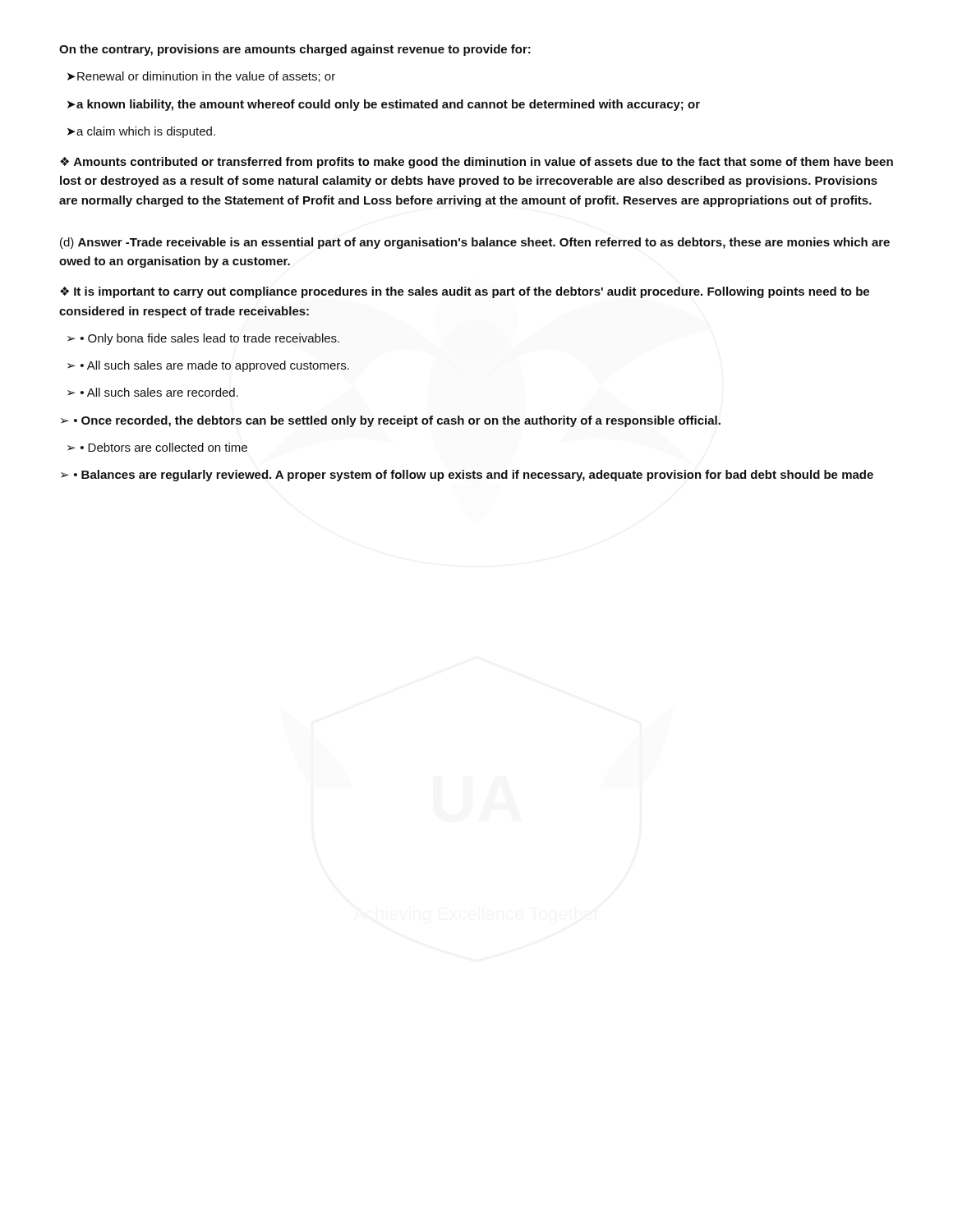Screen dimensions: 1232x953
Task: Locate the block of text that opens with "➤a known liability, the amount"
Action: tap(383, 103)
